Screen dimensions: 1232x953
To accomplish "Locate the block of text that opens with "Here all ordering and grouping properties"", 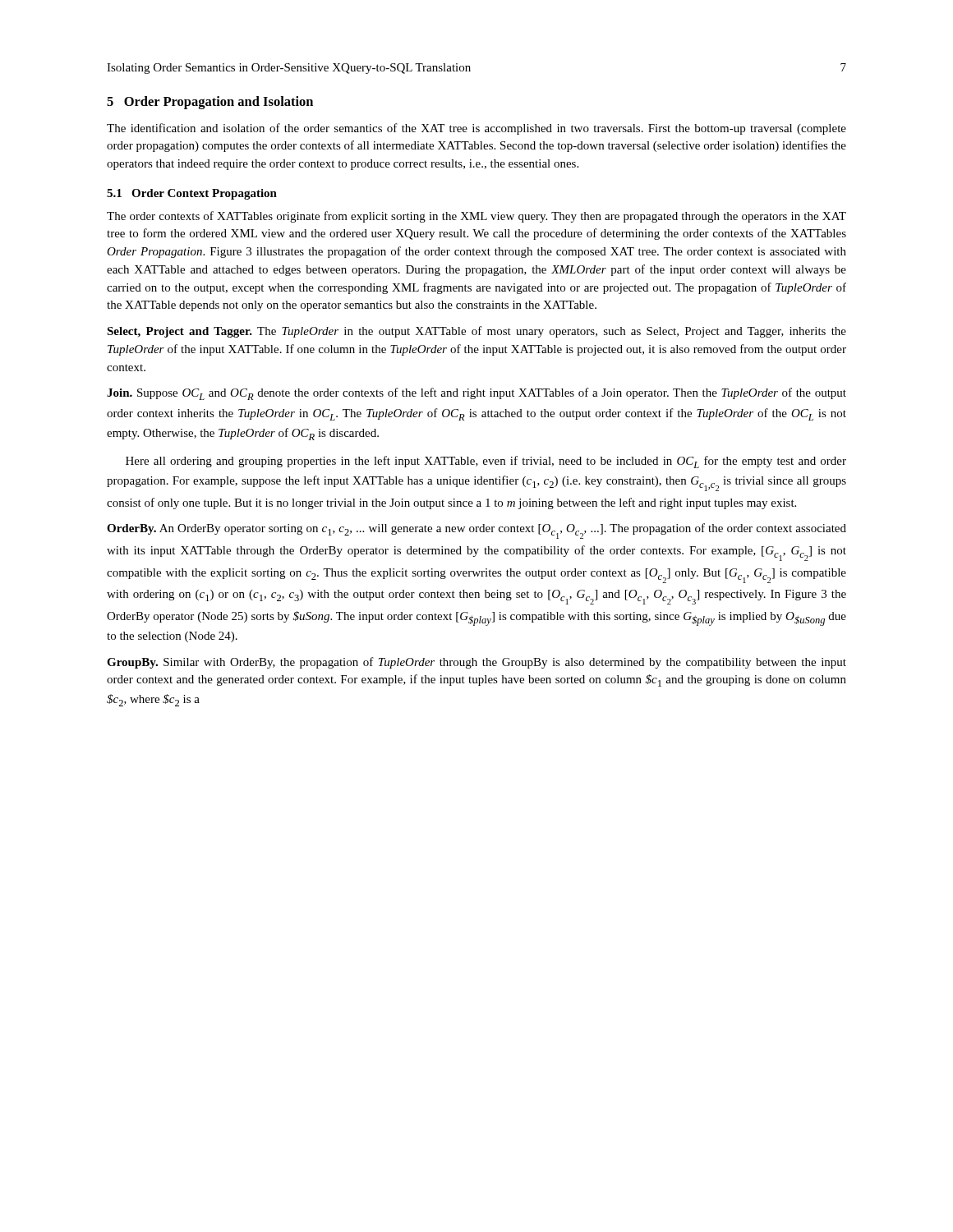I will 476,481.
